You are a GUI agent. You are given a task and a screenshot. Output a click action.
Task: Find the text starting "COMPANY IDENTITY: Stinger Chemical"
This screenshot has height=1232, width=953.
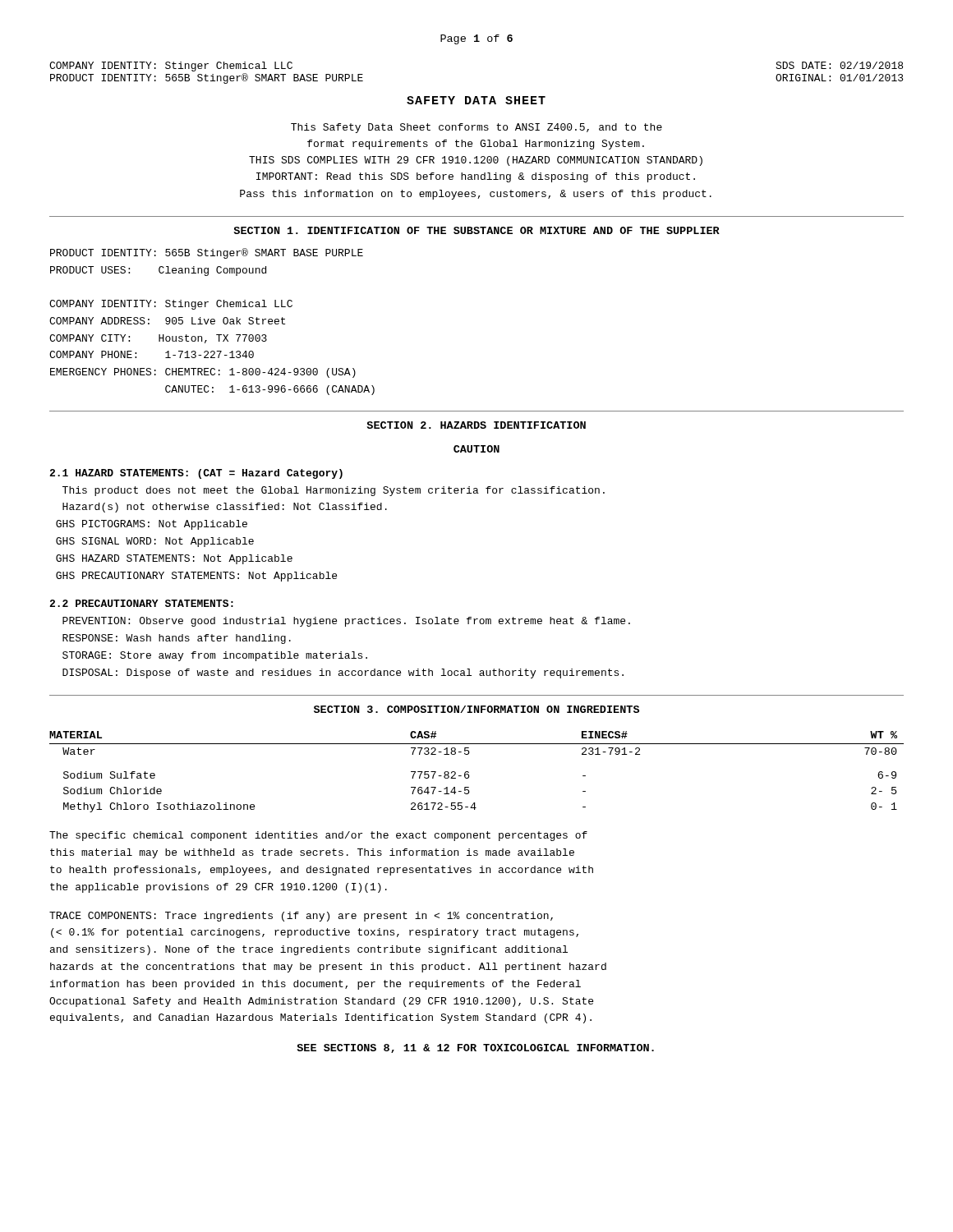(x=169, y=66)
